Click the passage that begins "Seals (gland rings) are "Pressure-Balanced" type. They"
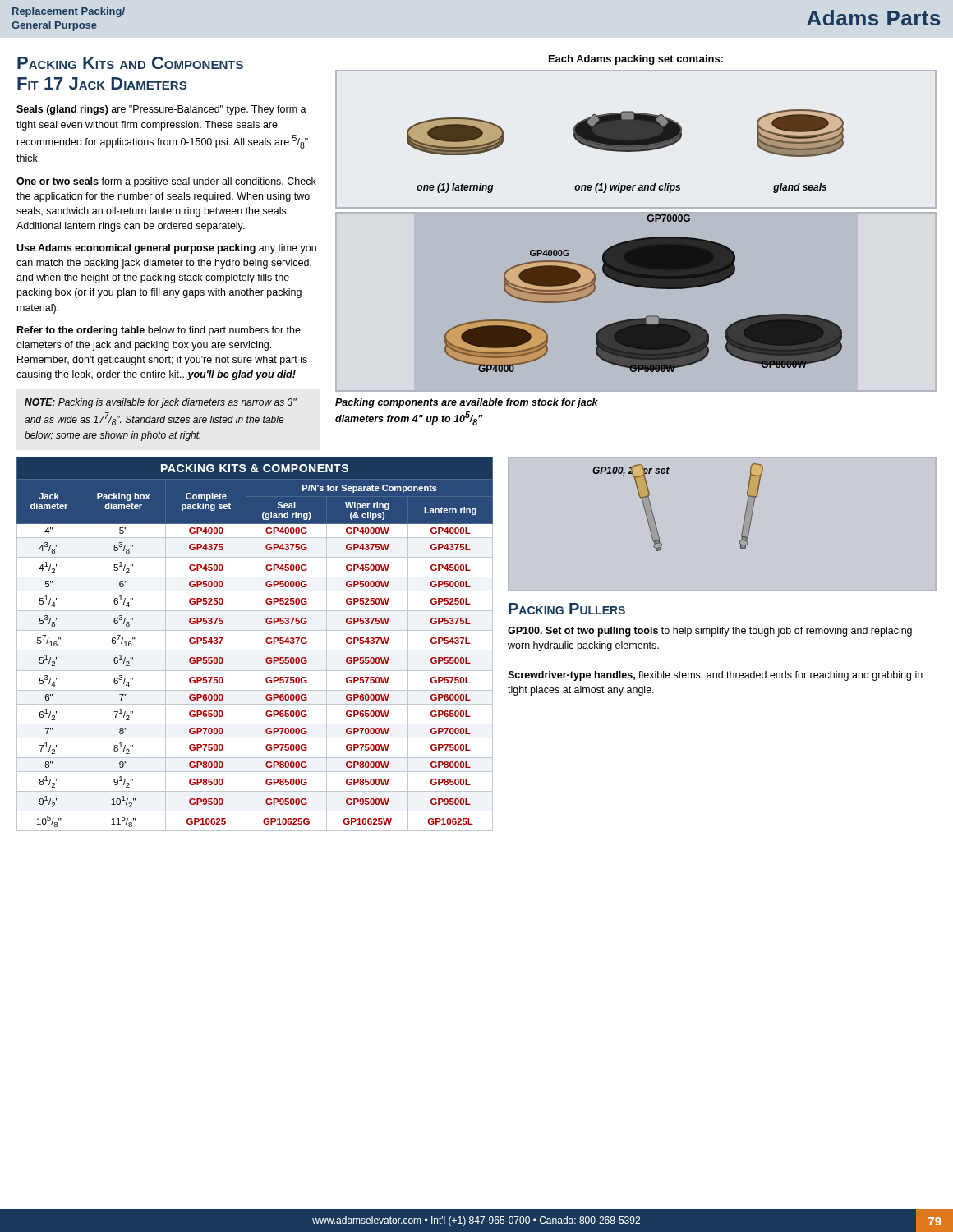 (162, 134)
